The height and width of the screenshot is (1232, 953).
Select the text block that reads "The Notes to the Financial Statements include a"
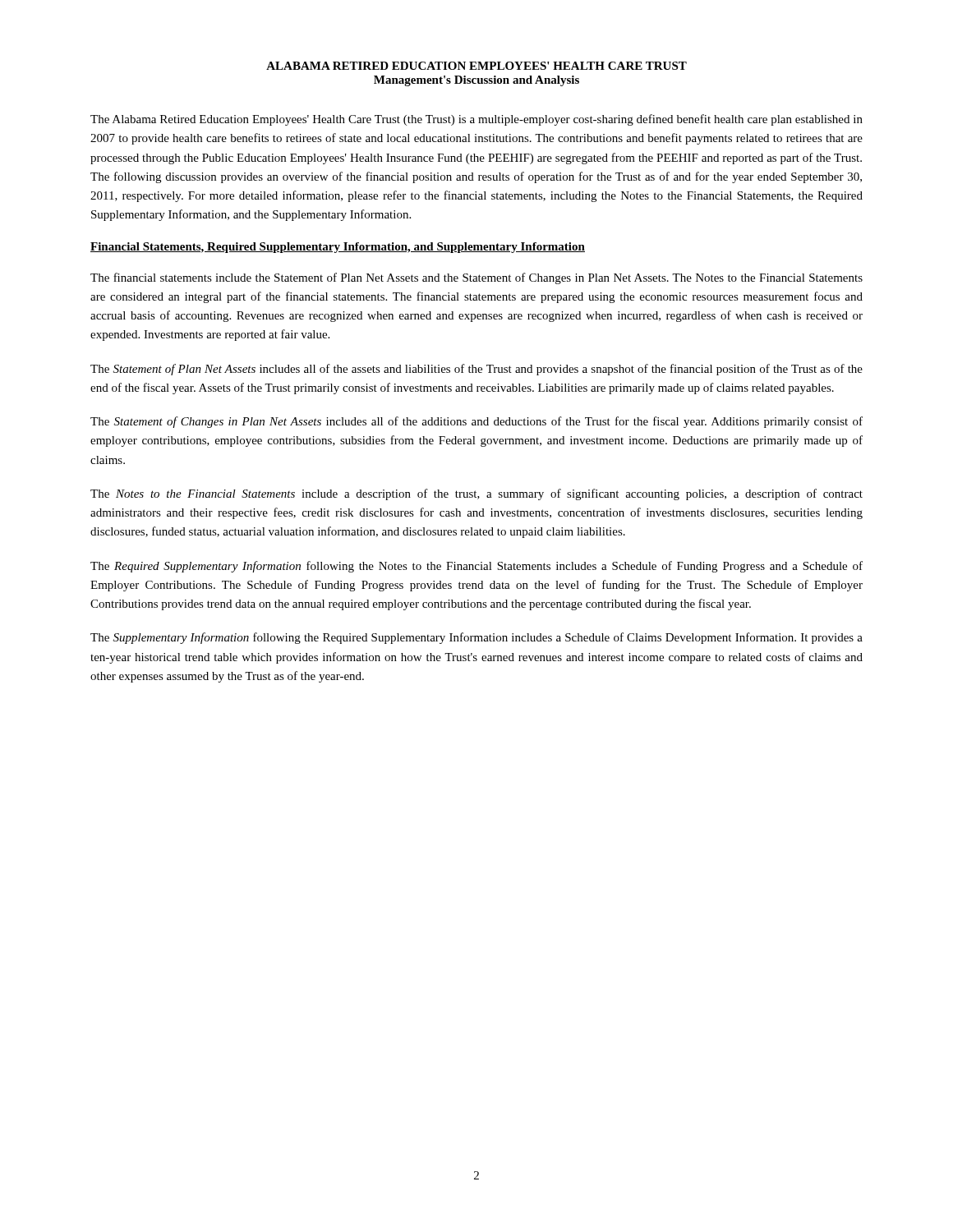(x=476, y=513)
